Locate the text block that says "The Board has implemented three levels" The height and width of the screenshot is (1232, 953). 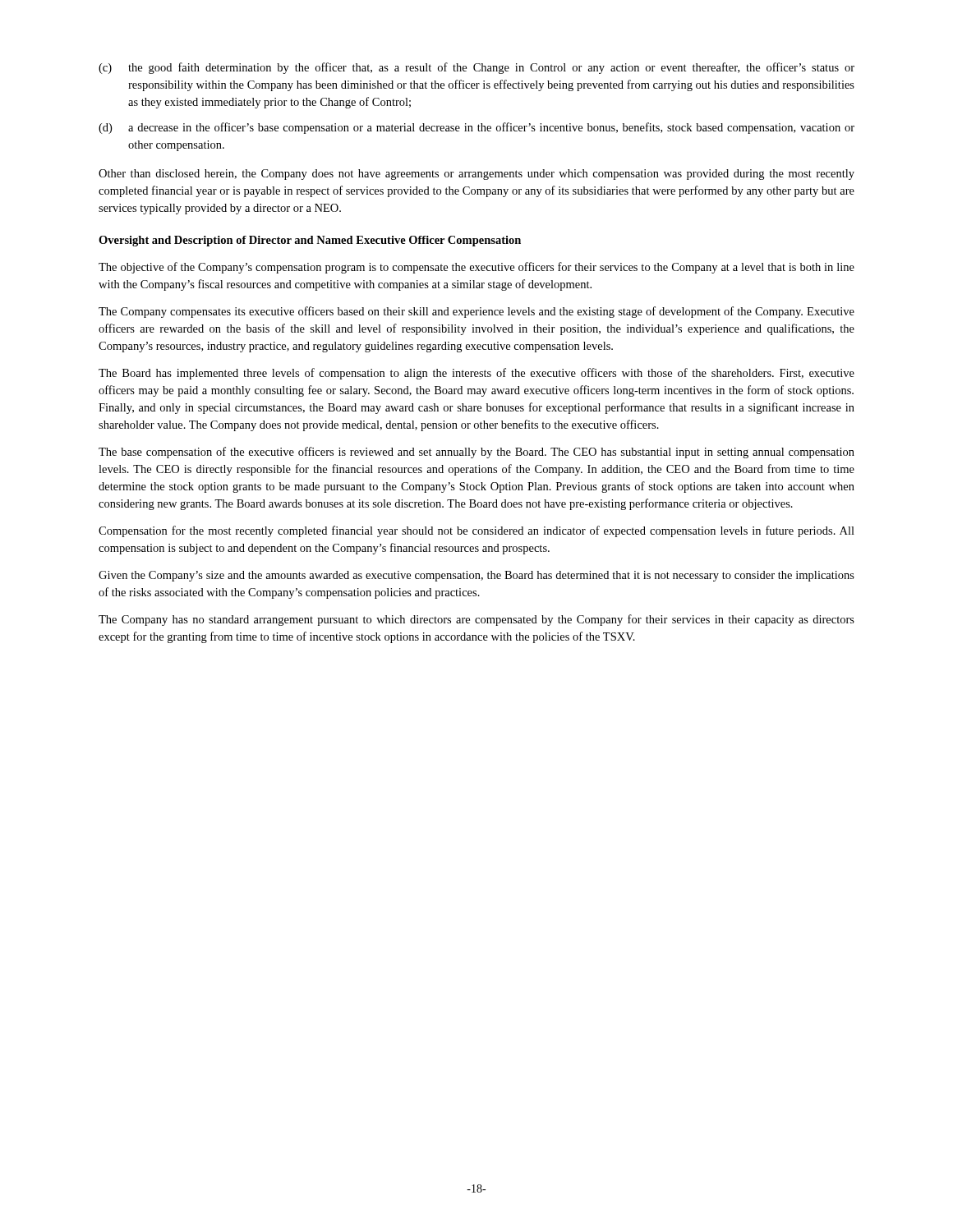pyautogui.click(x=476, y=399)
